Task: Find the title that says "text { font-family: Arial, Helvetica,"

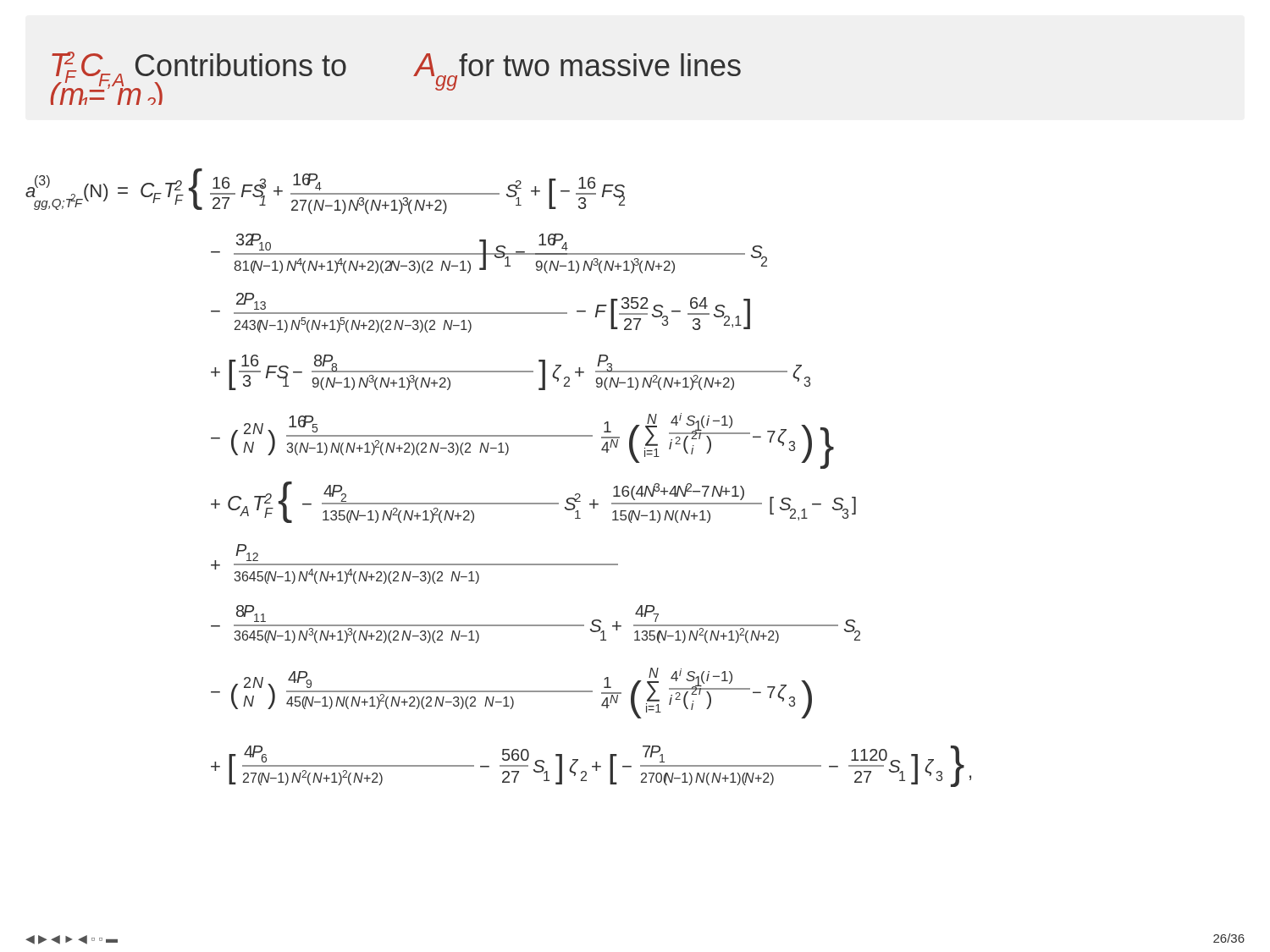Action: coord(635,72)
